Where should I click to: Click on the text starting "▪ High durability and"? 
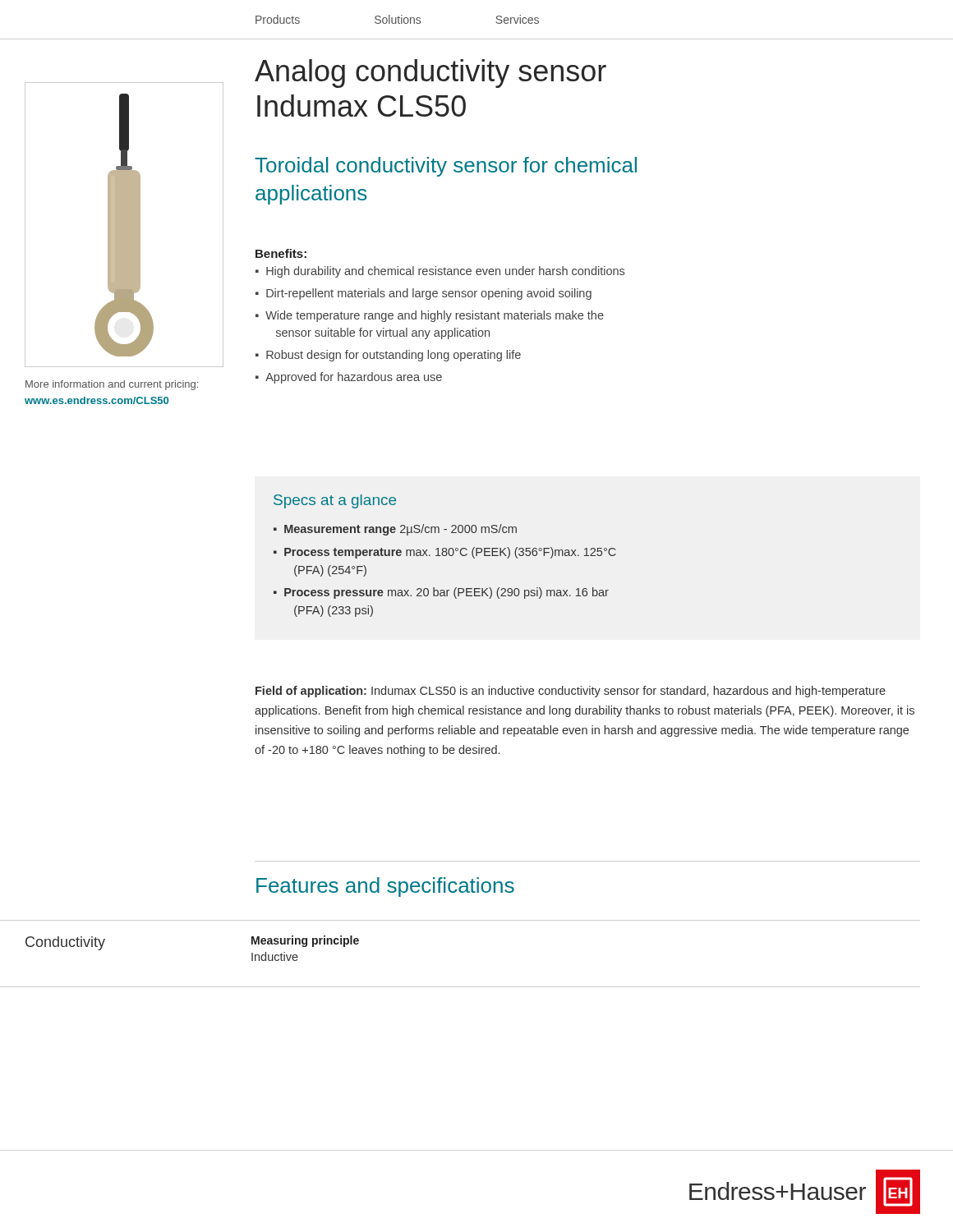pos(440,272)
